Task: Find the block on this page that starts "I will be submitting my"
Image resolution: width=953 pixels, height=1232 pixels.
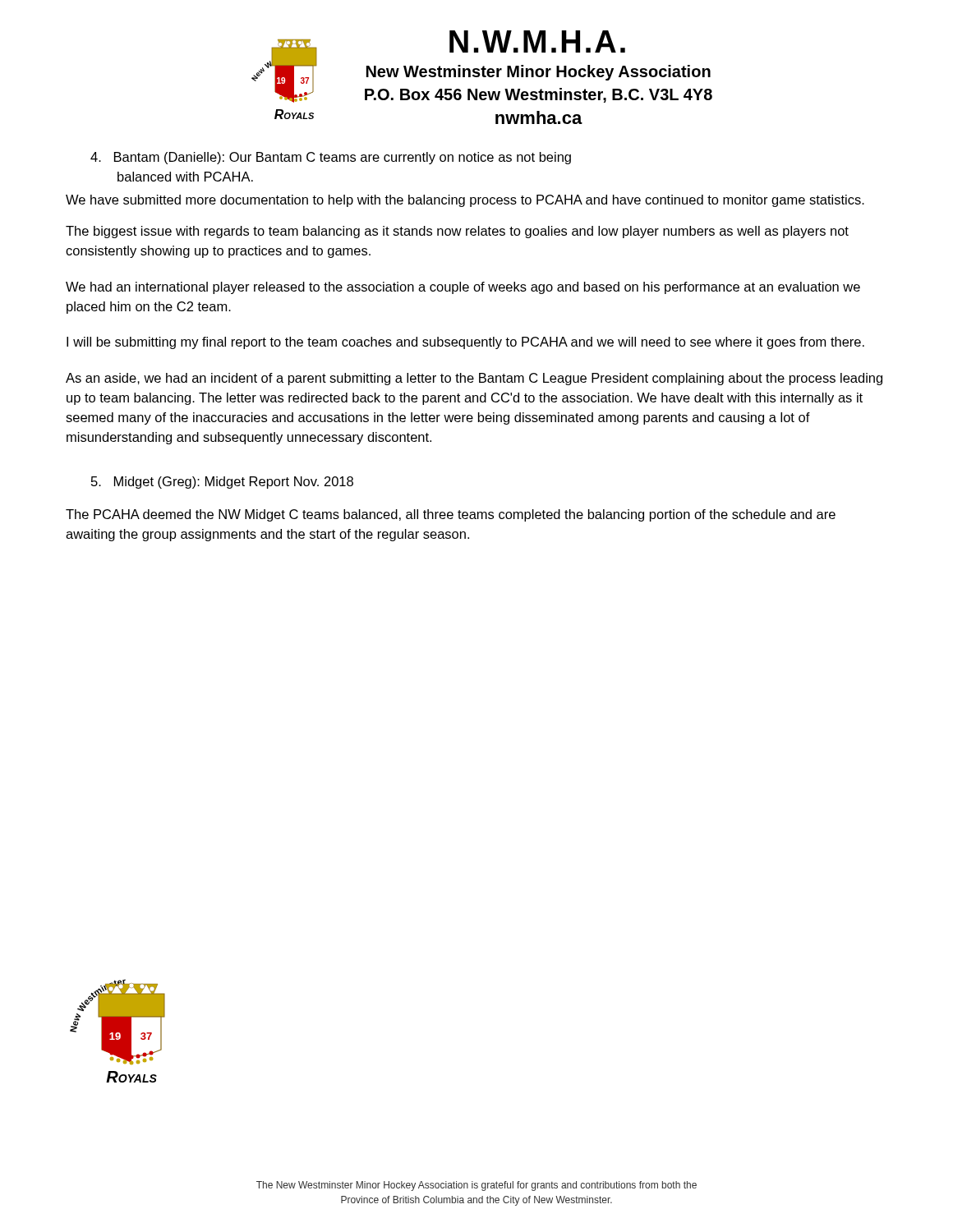Action: (465, 342)
